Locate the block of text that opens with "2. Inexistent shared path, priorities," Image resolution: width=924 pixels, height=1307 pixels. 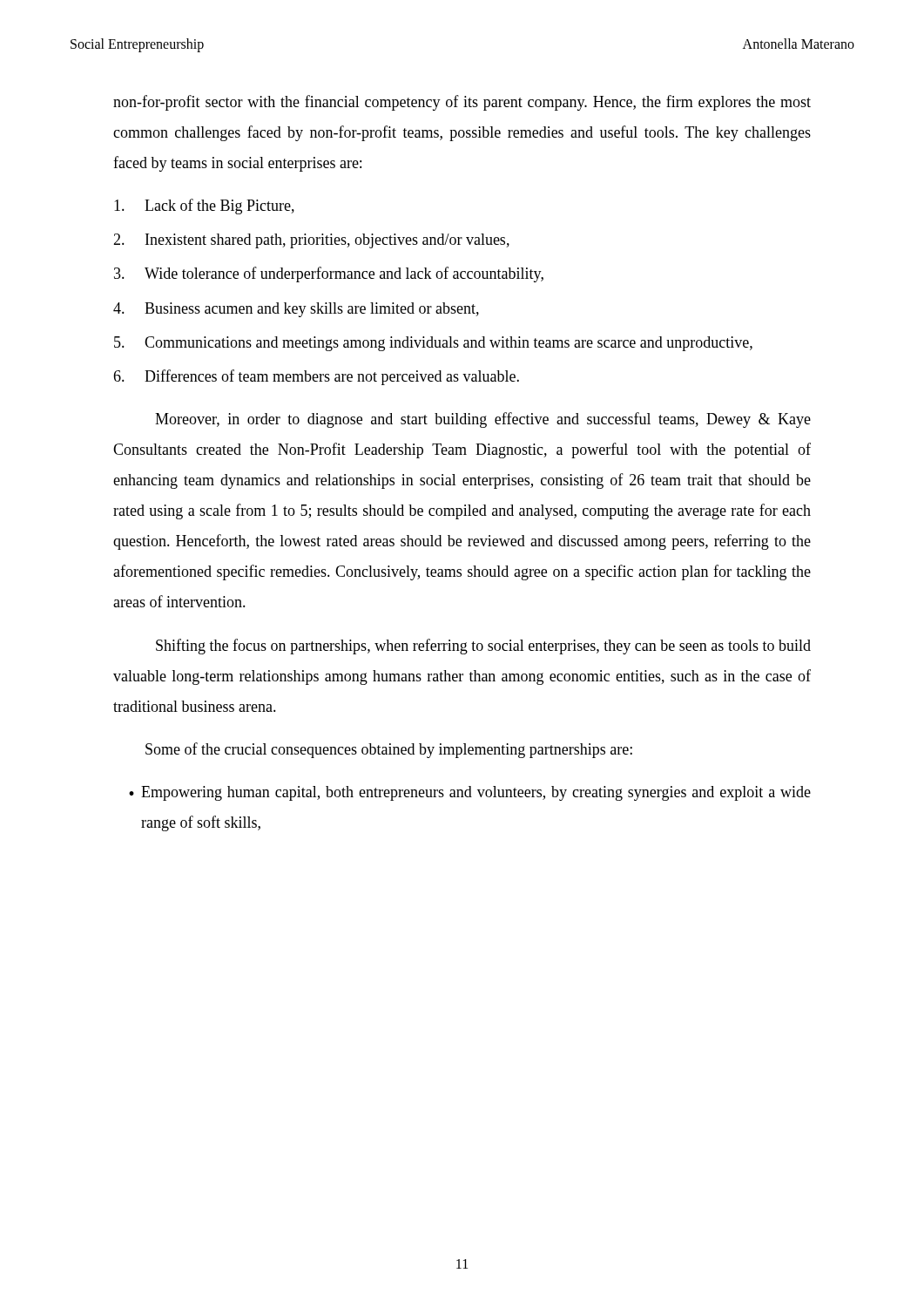(x=462, y=240)
